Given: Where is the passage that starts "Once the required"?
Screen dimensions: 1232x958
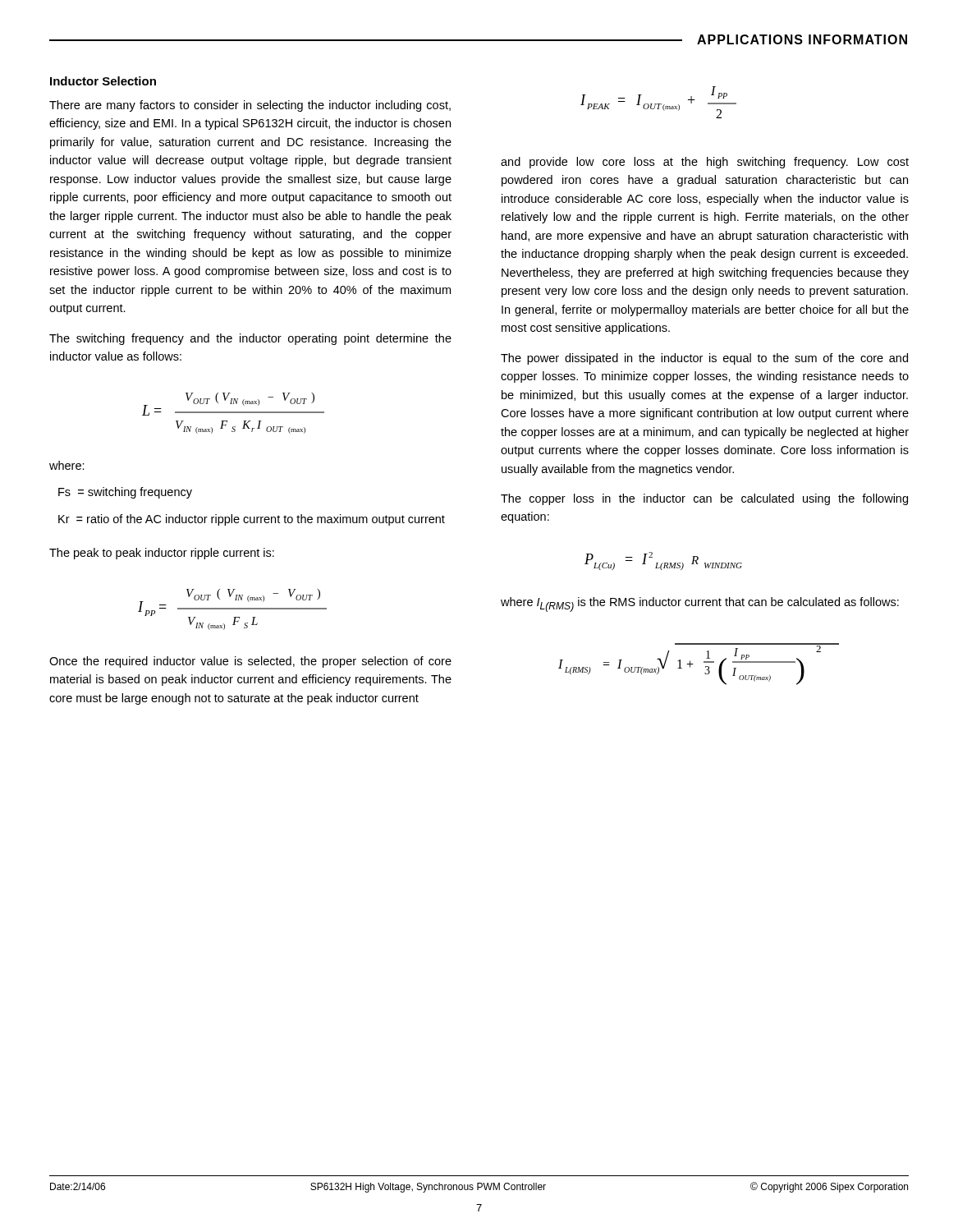Looking at the screenshot, I should 250,680.
